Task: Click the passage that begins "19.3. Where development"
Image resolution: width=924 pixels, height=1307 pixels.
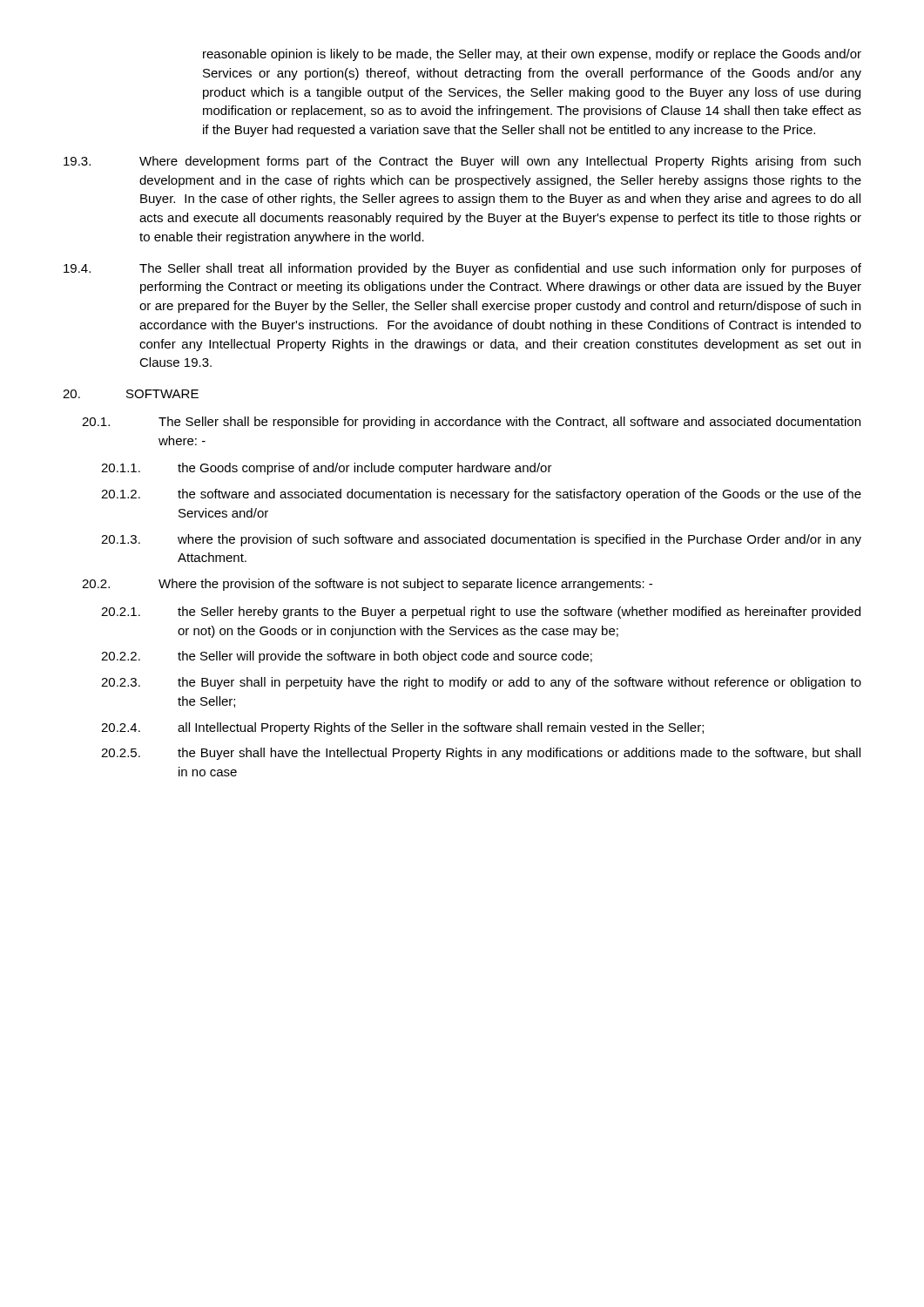Action: pos(462,199)
